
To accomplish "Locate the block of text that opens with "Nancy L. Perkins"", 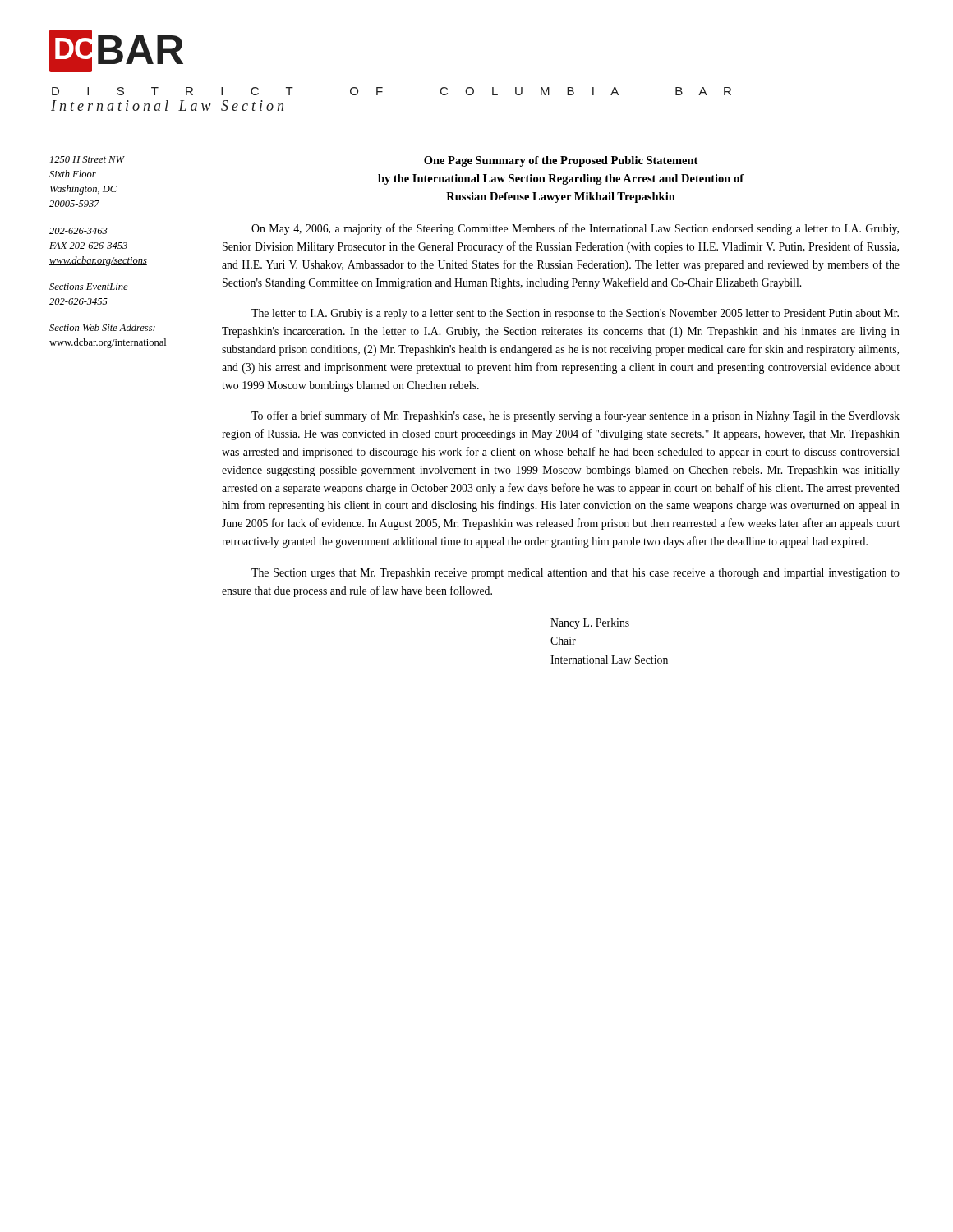I will point(590,624).
